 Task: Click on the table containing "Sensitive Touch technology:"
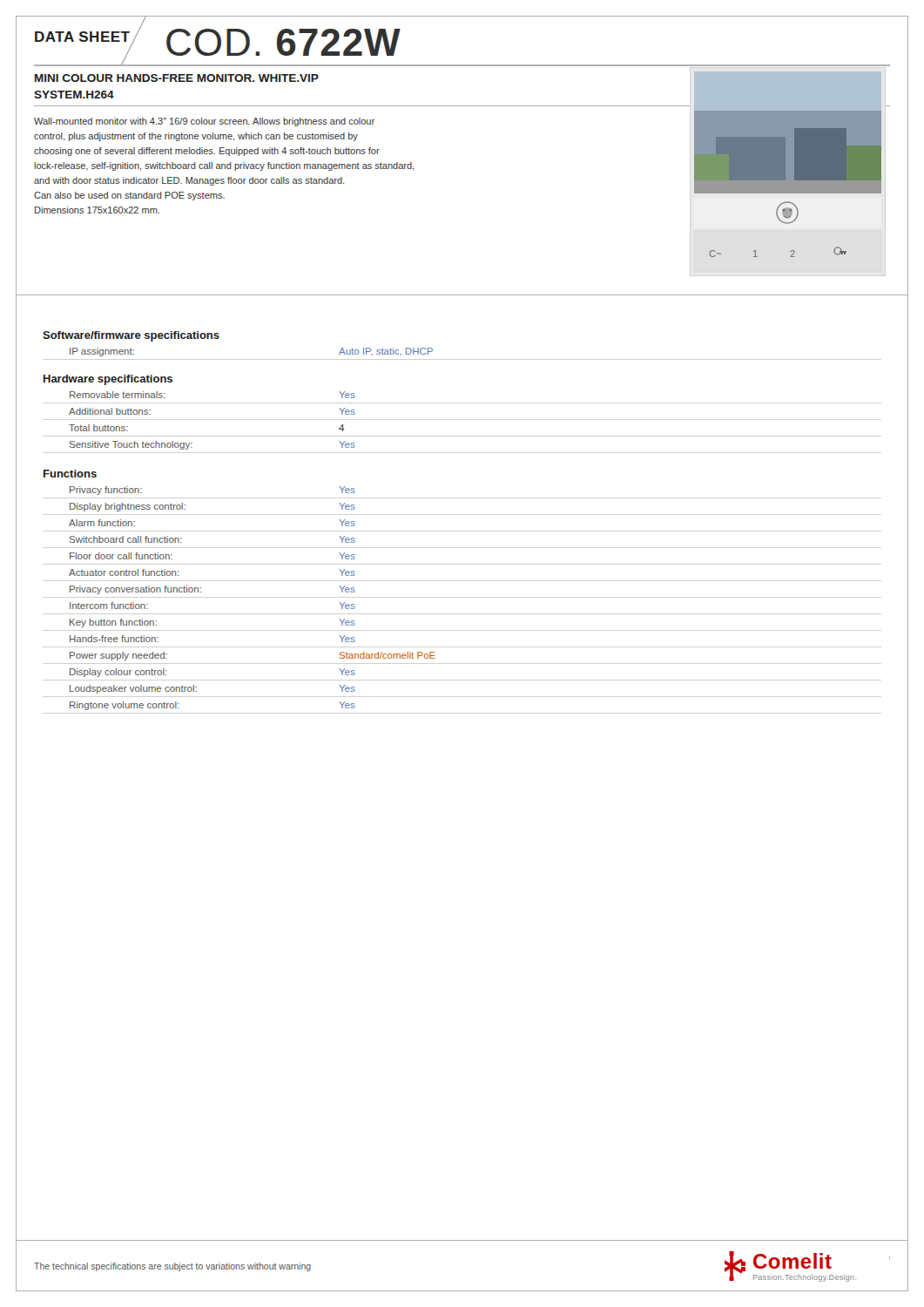(462, 420)
